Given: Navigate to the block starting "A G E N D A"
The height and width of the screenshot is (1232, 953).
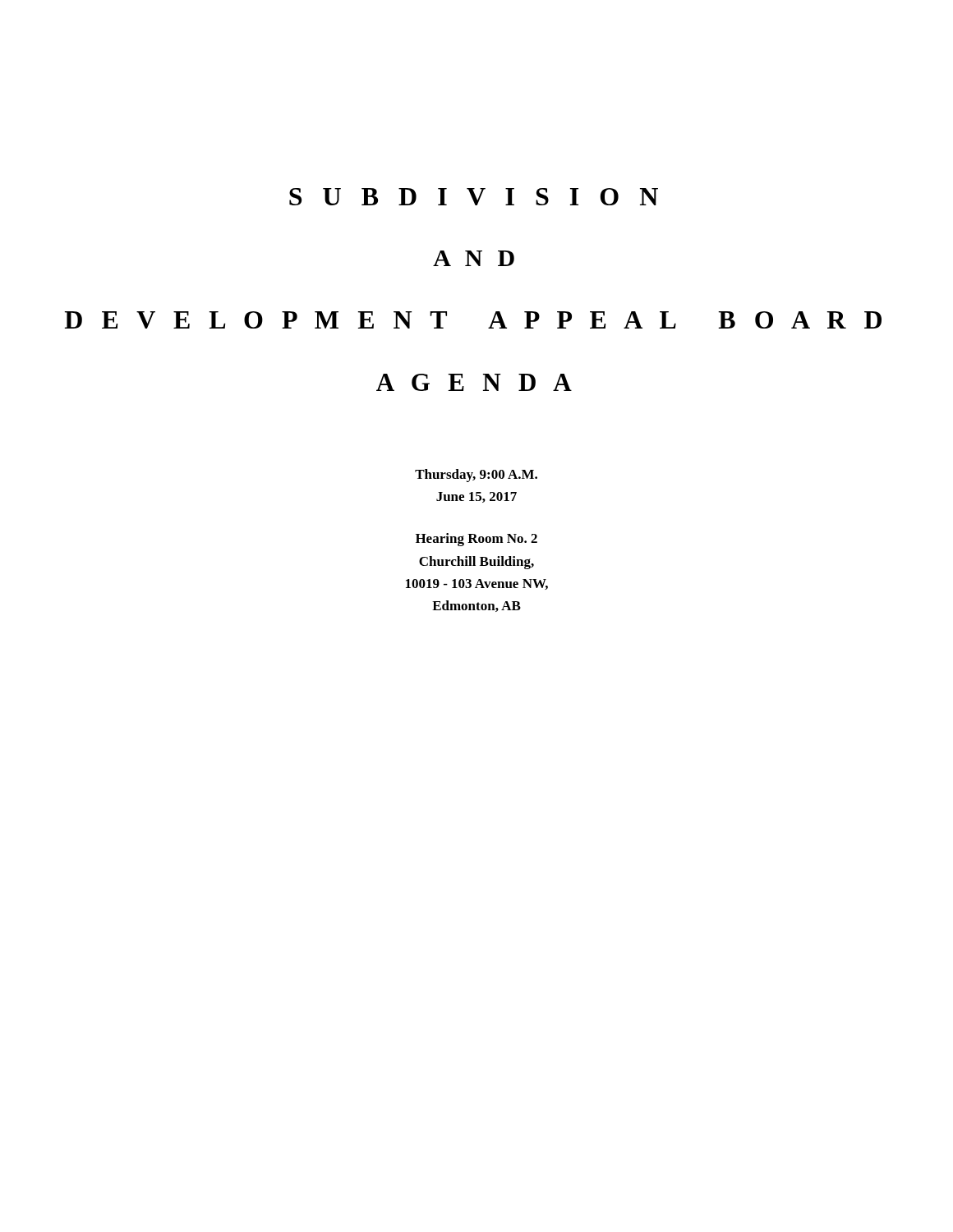Looking at the screenshot, I should click(476, 382).
